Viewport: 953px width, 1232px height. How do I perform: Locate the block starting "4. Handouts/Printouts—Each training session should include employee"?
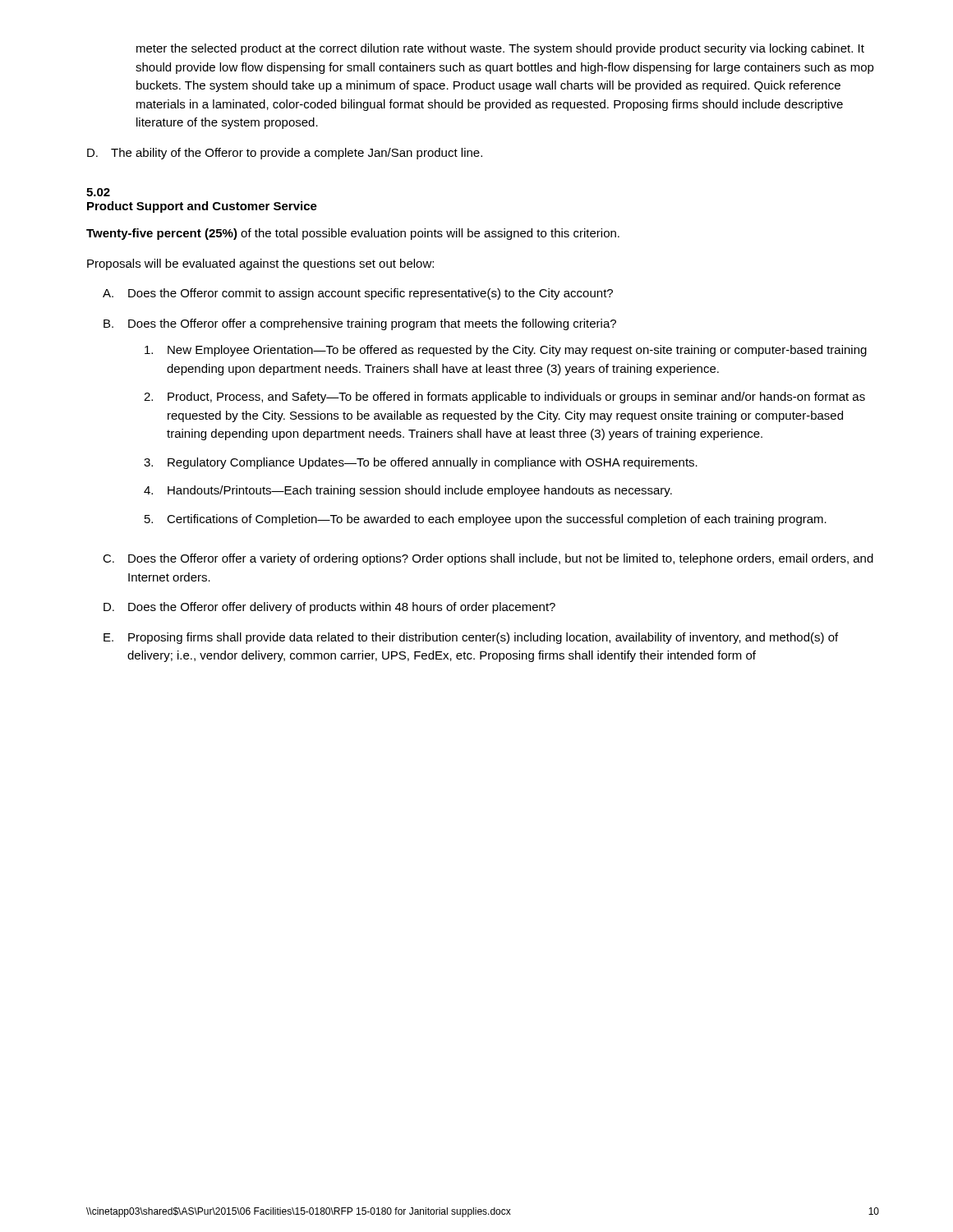(511, 491)
